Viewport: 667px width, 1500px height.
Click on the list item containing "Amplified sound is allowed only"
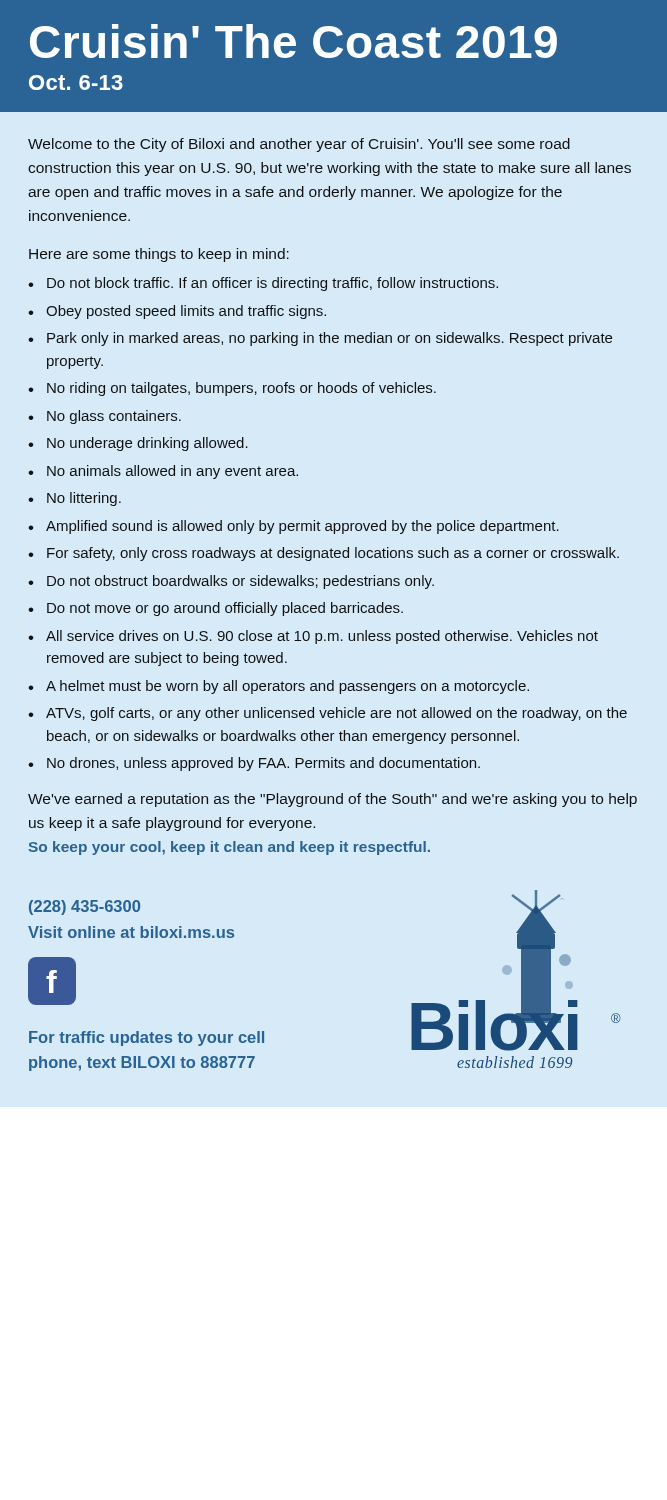[x=303, y=525]
